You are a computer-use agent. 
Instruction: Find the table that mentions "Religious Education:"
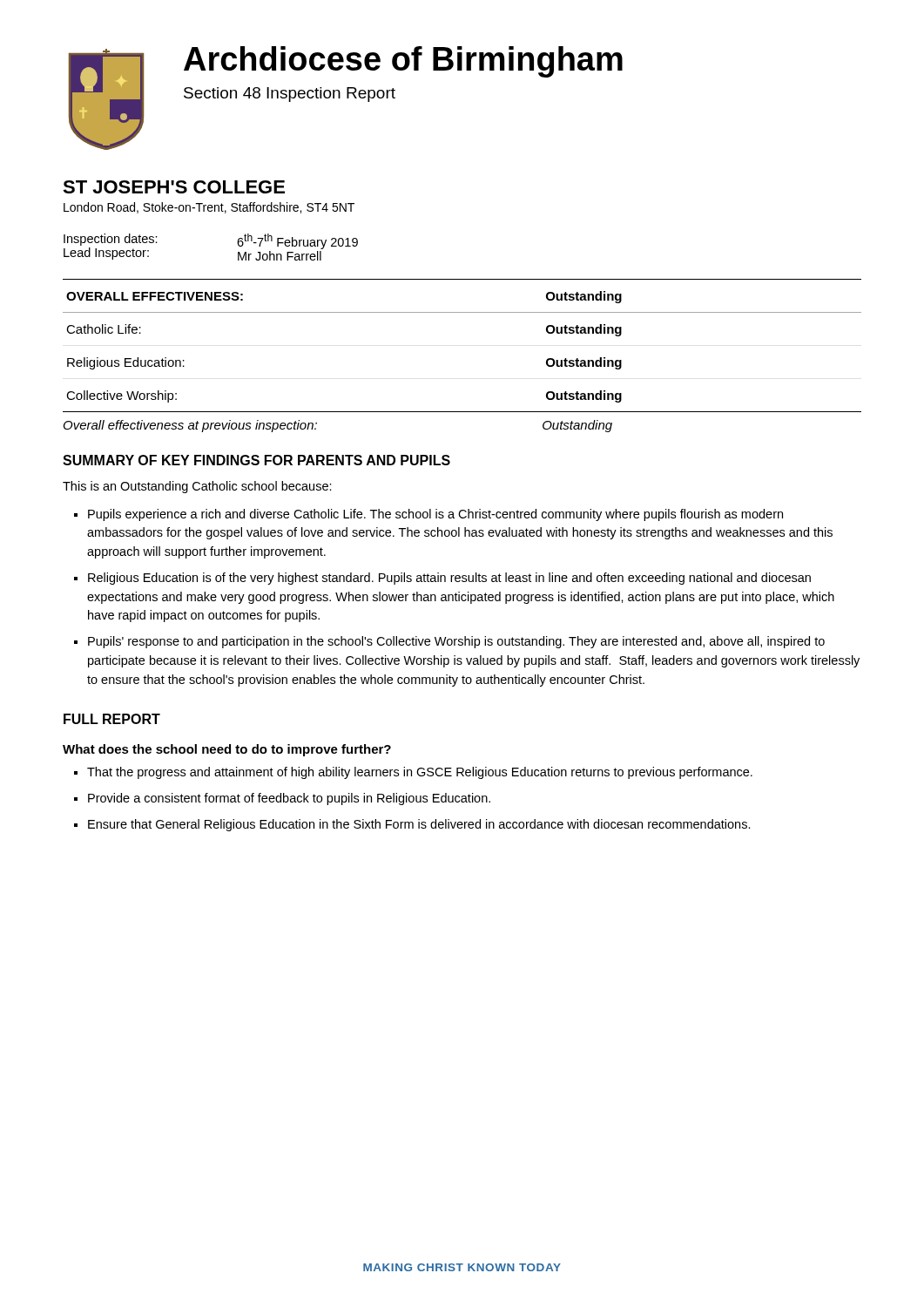point(462,346)
